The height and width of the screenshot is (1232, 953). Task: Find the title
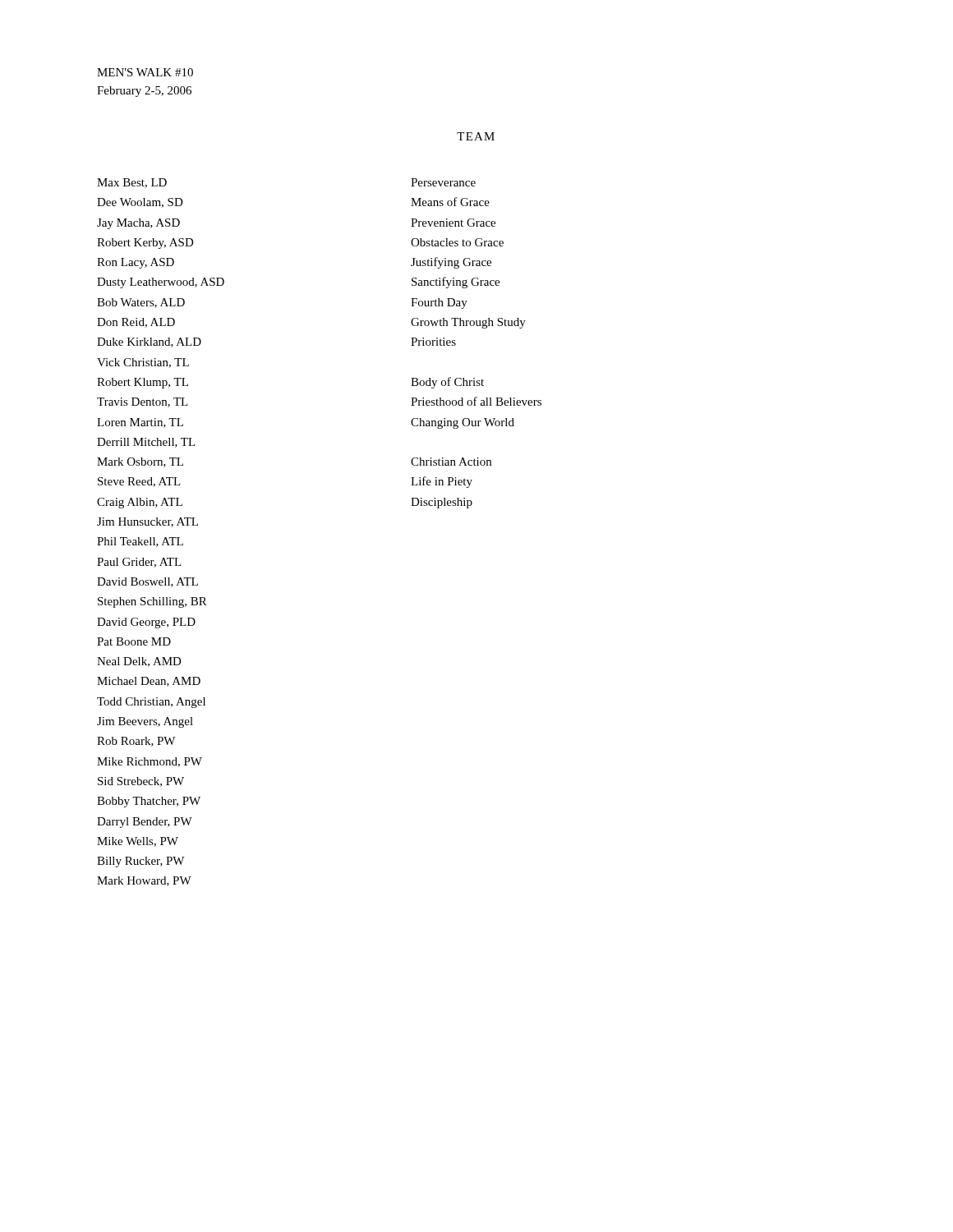tap(476, 136)
